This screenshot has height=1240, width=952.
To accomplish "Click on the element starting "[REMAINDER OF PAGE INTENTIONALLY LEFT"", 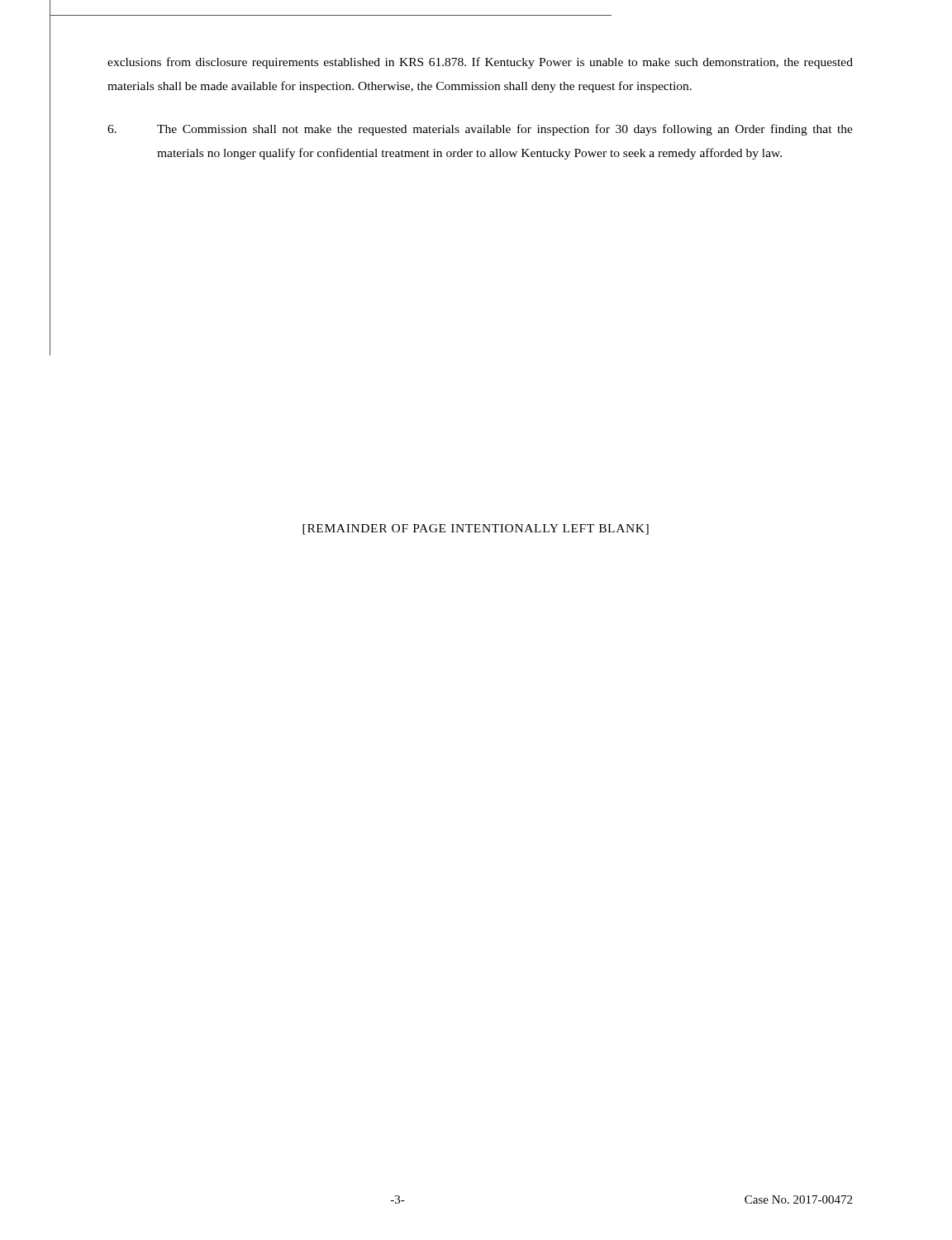I will coord(476,528).
